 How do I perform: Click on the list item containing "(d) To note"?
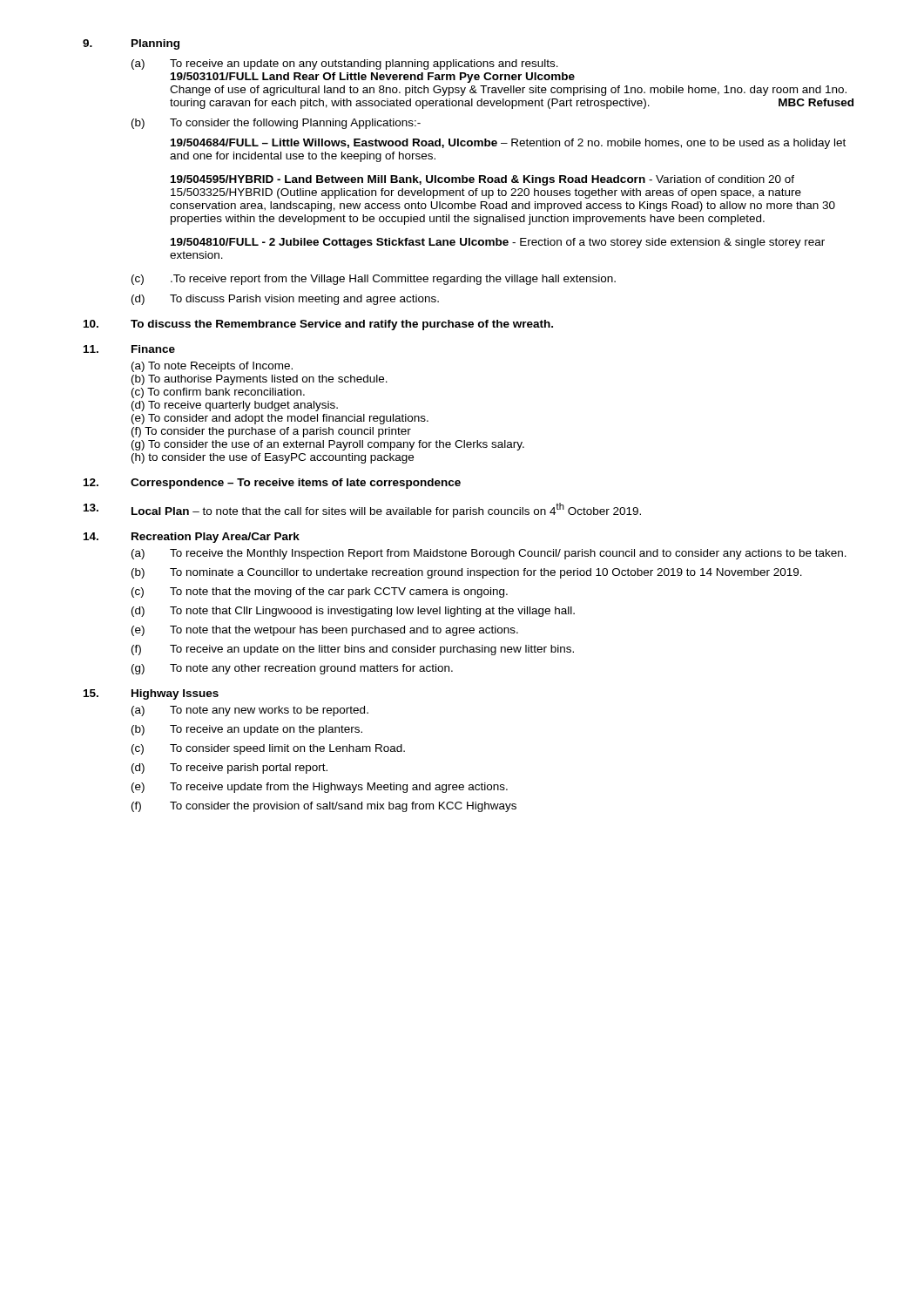coord(492,610)
